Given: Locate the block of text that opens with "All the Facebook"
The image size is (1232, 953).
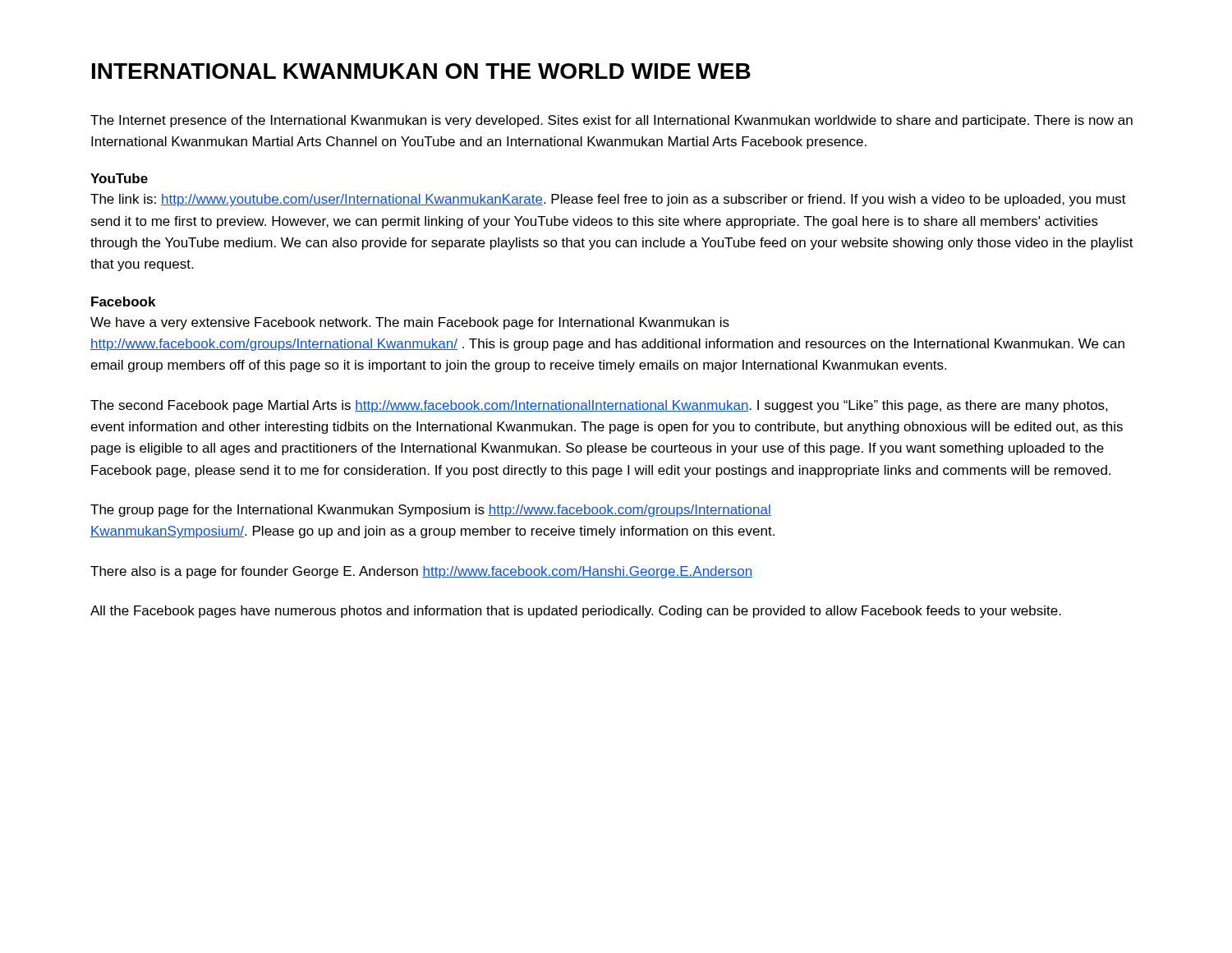Looking at the screenshot, I should click(x=576, y=611).
